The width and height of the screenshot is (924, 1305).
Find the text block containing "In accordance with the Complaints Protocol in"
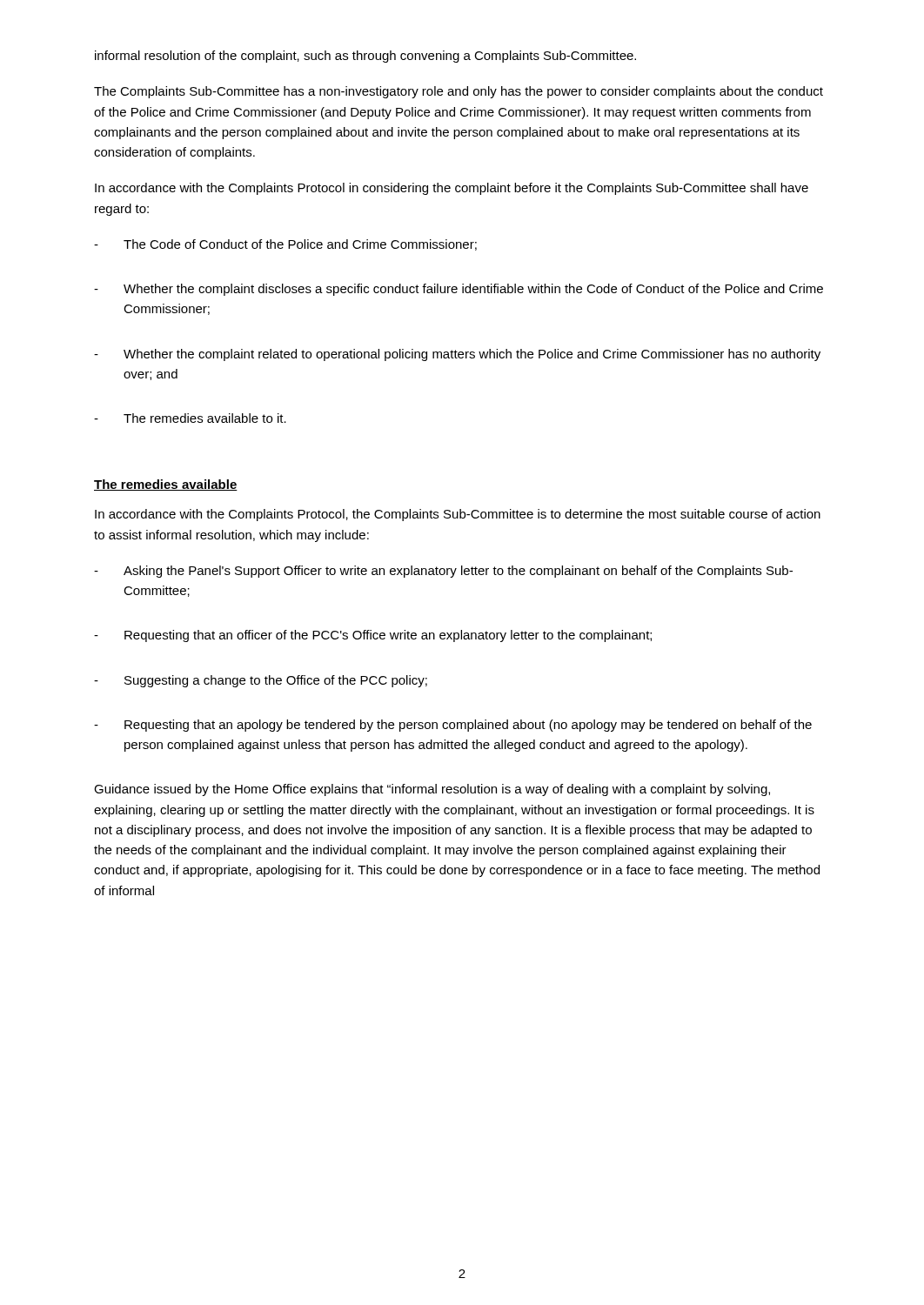(x=451, y=198)
